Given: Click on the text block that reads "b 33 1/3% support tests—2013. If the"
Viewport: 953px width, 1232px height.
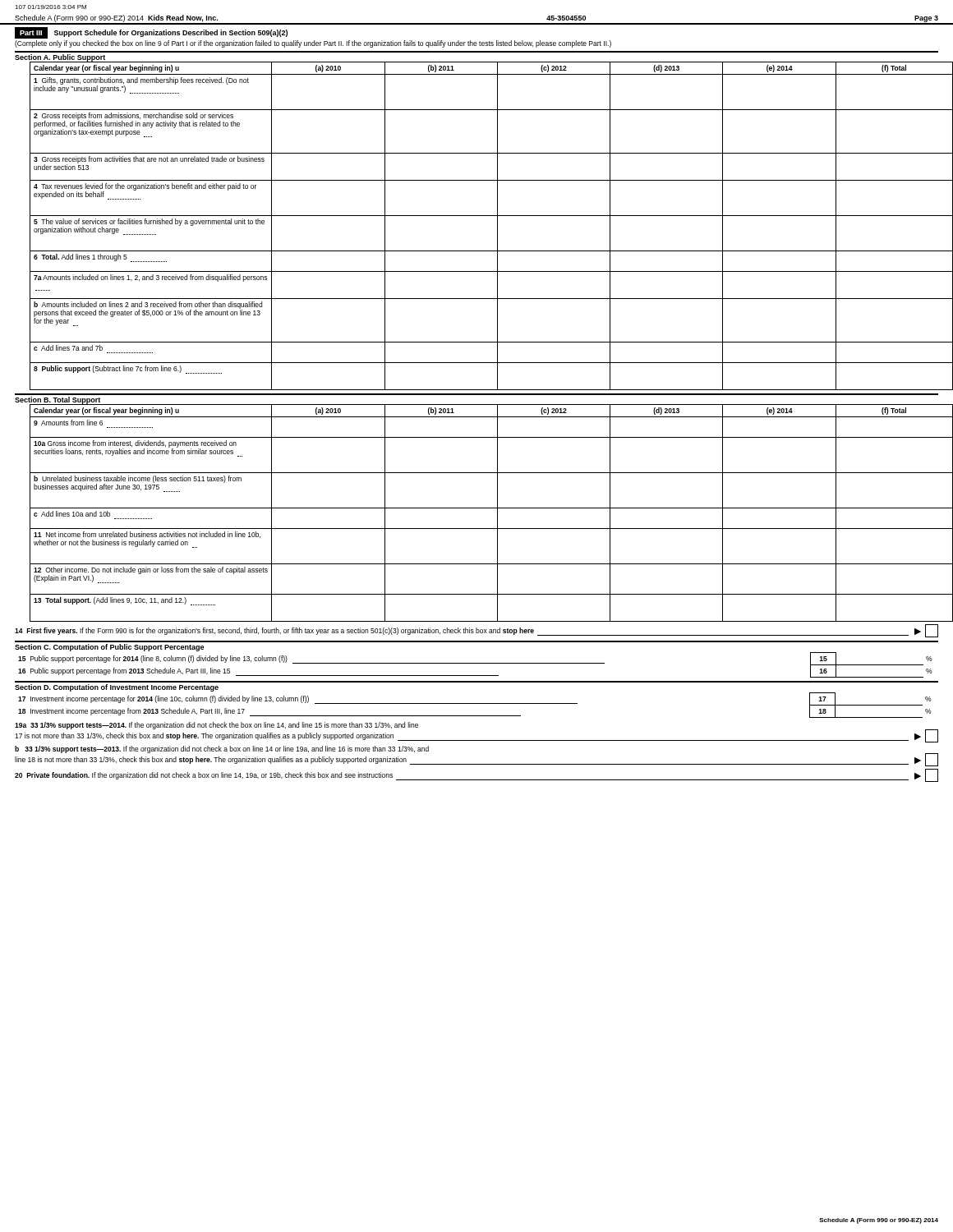Looking at the screenshot, I should [x=222, y=749].
